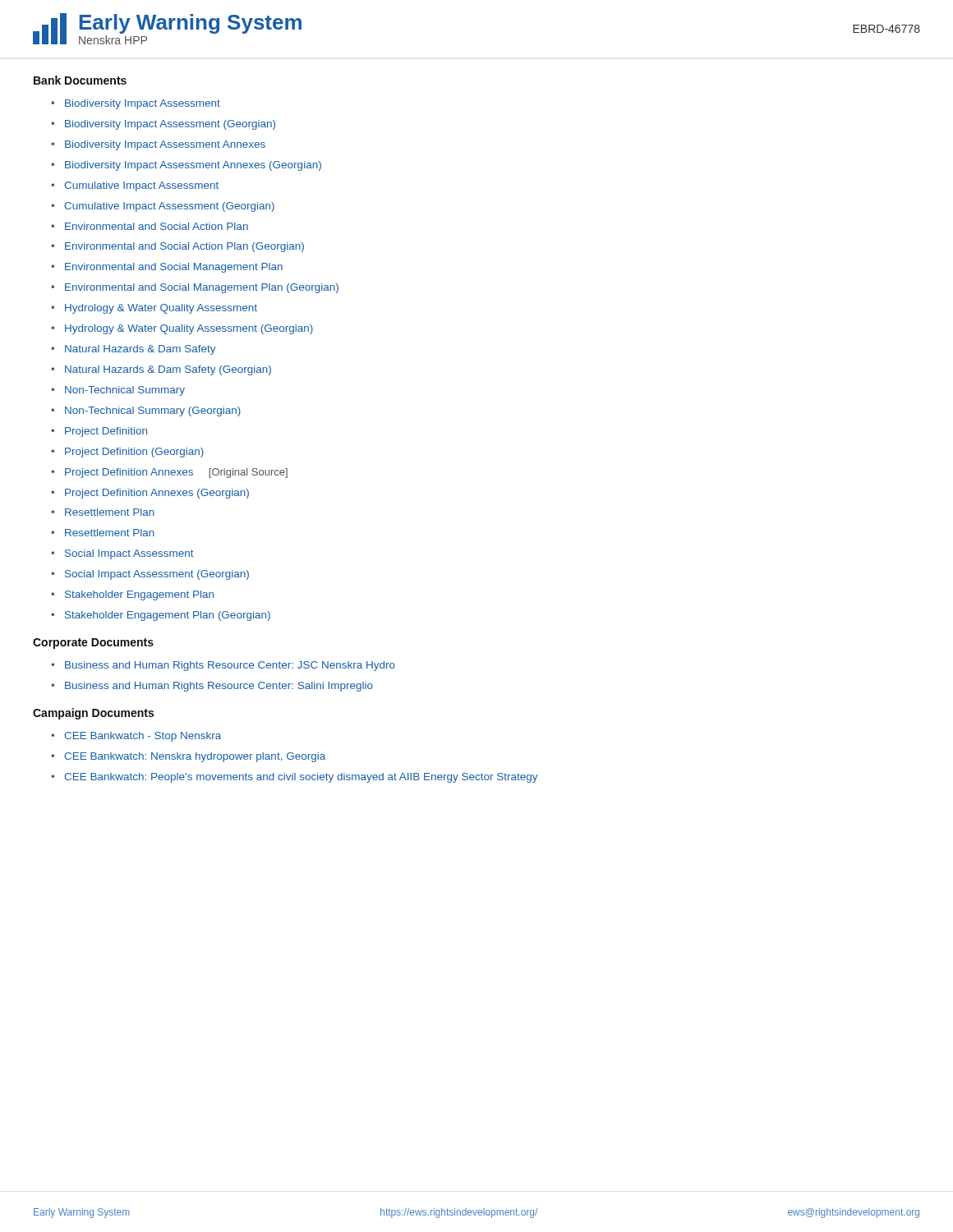Click on the list item containing "Project Definition Annexes [Original"

[x=169, y=473]
